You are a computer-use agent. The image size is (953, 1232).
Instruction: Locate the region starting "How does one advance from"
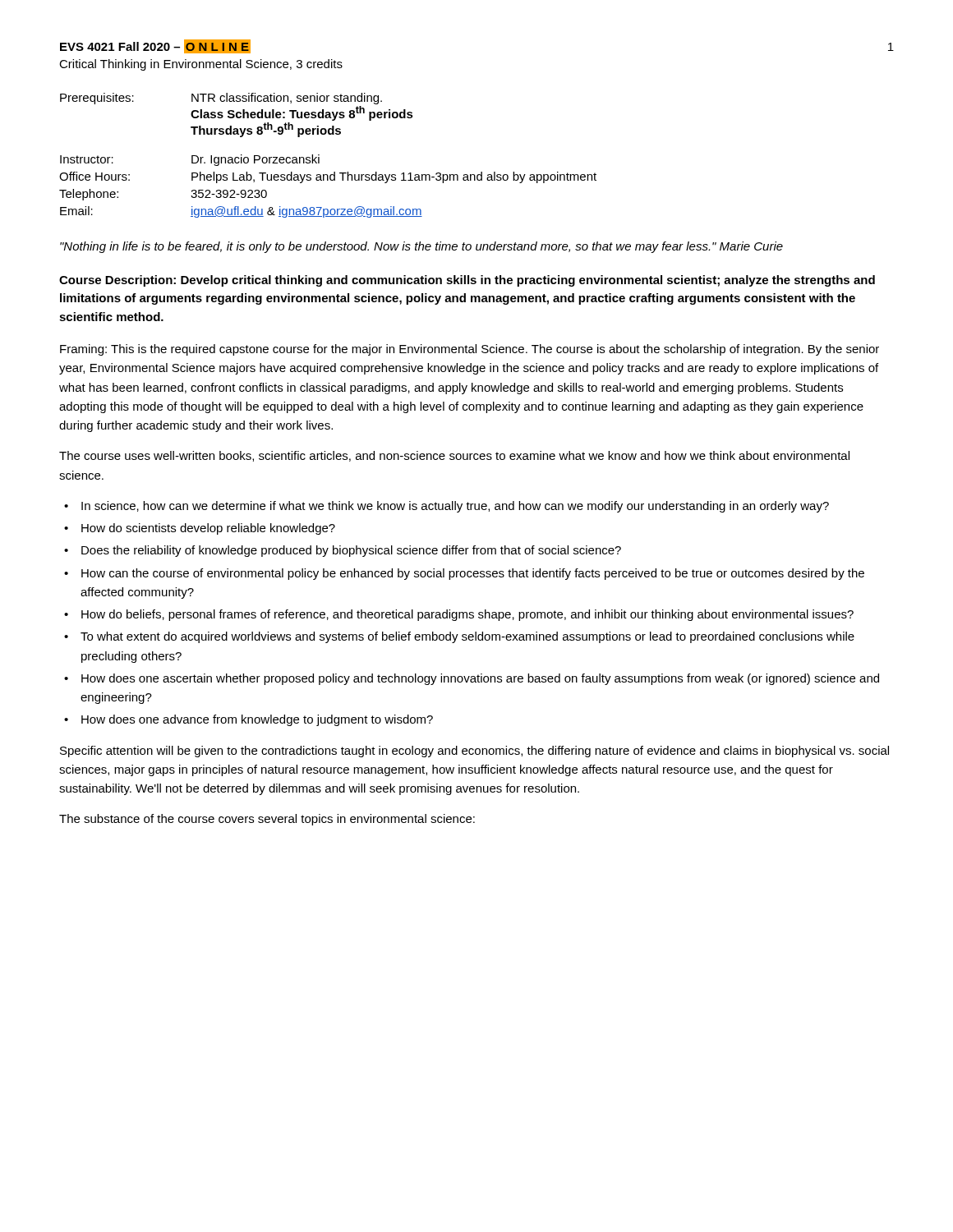(x=257, y=719)
